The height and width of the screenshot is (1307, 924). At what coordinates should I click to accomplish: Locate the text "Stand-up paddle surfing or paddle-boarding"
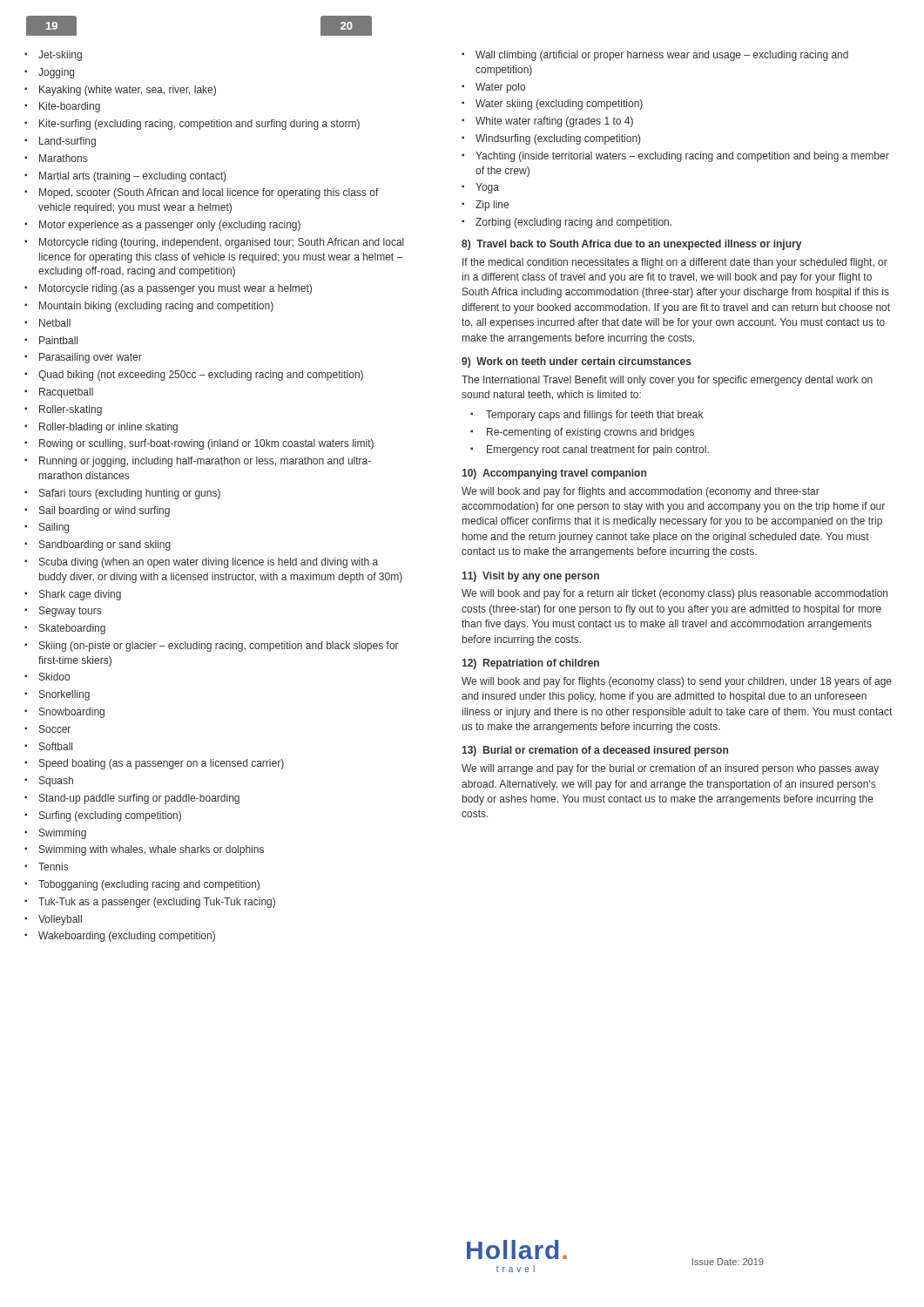point(139,798)
